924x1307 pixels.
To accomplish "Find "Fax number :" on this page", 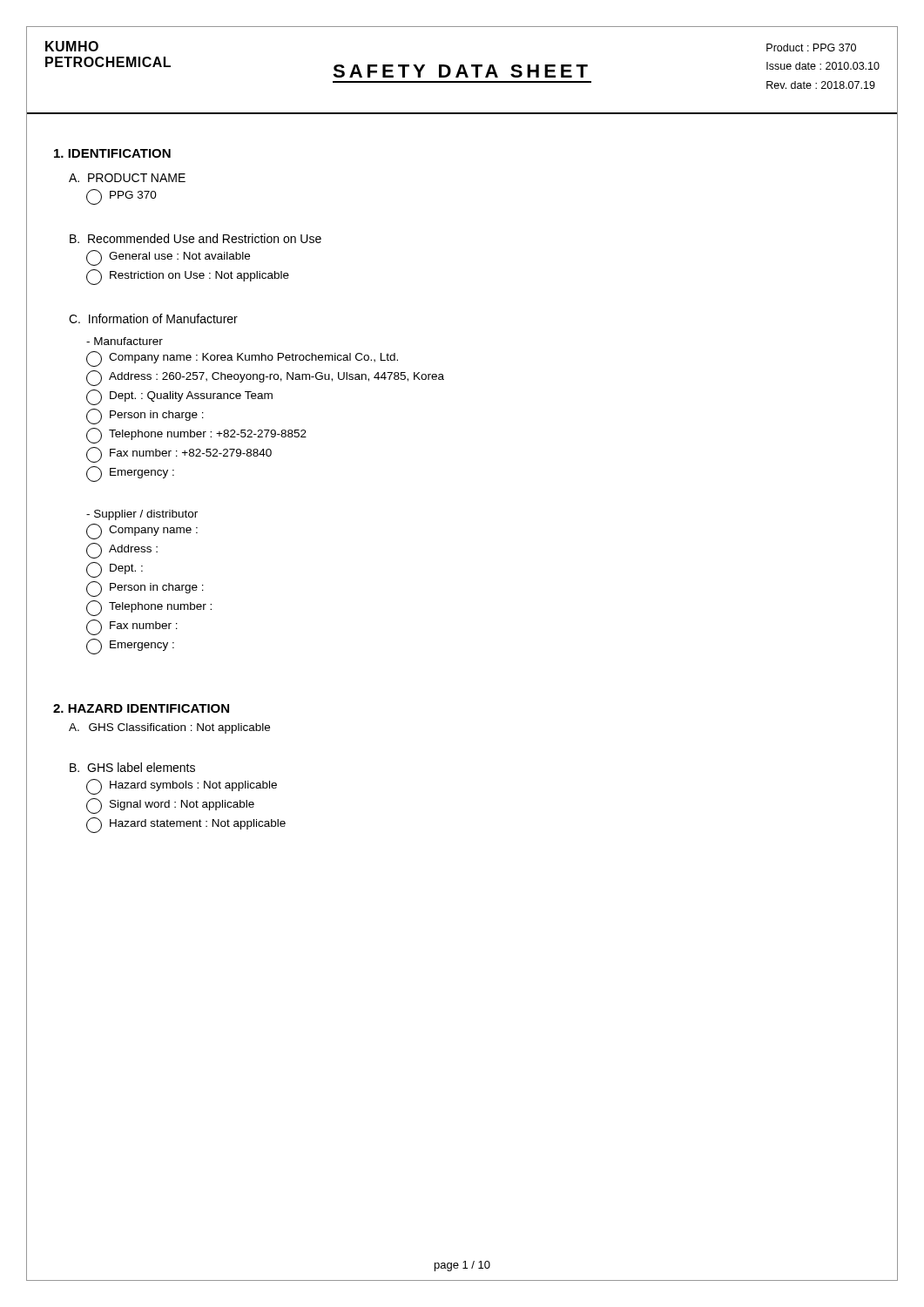I will [x=132, y=627].
